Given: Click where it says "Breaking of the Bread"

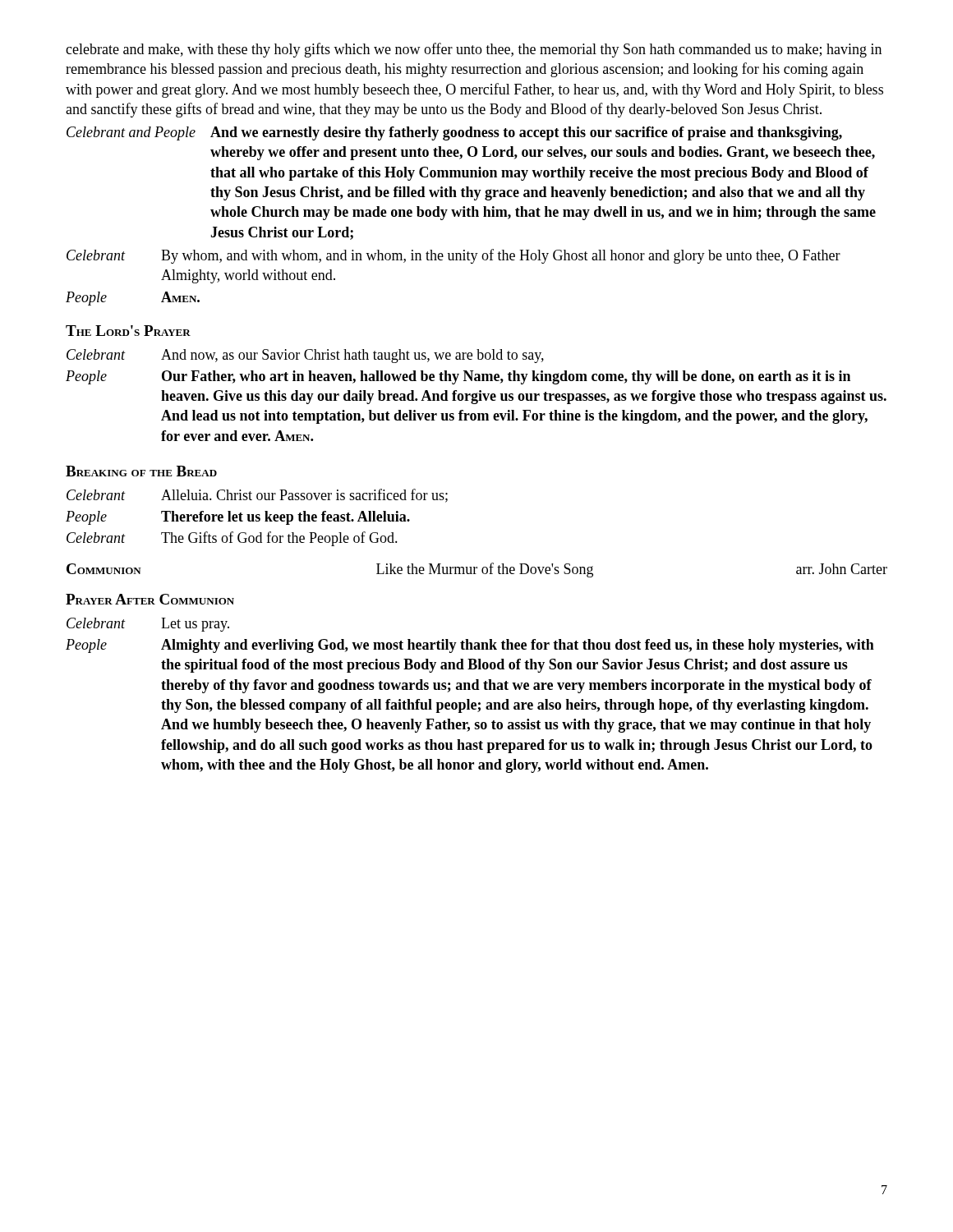Looking at the screenshot, I should coord(141,471).
